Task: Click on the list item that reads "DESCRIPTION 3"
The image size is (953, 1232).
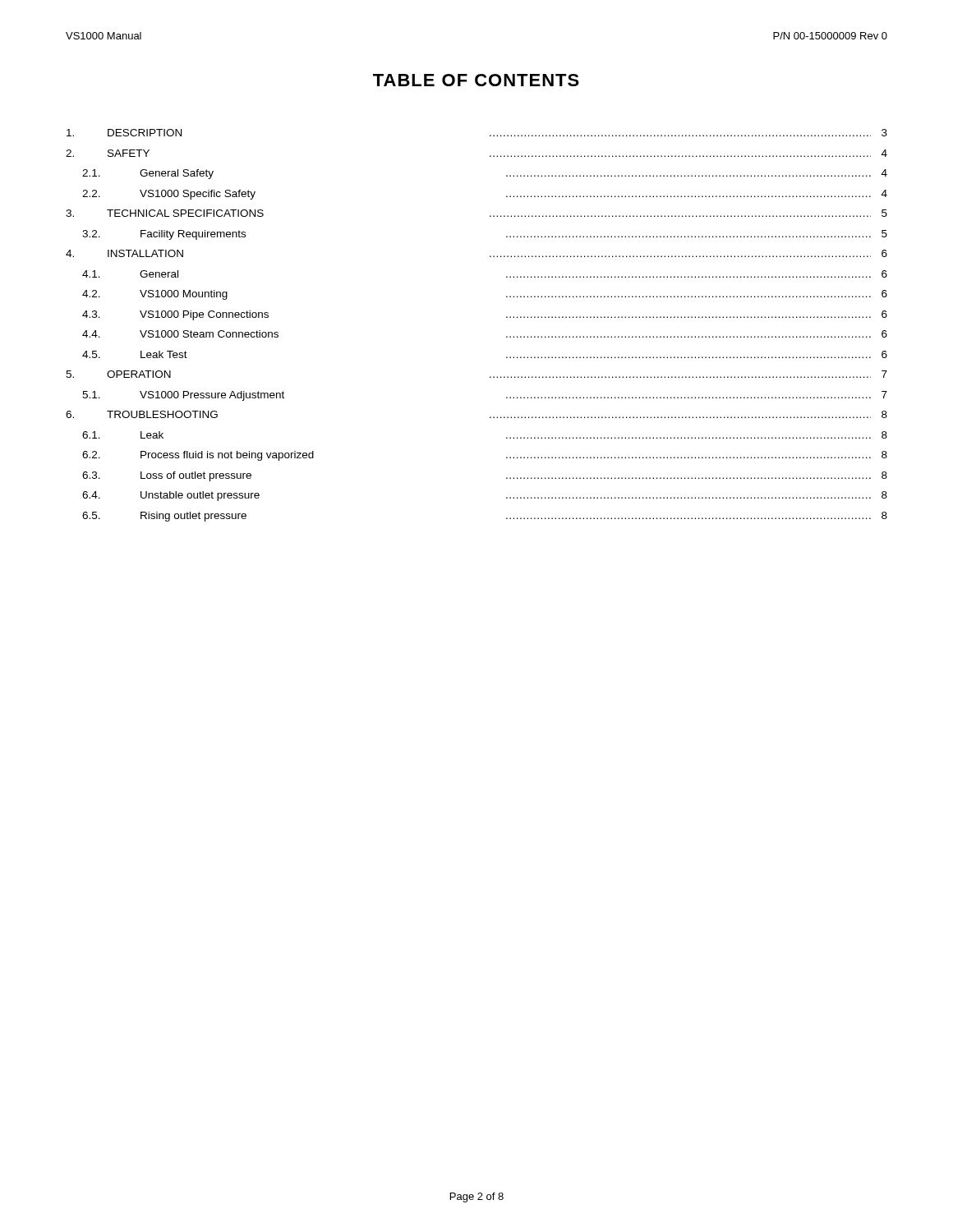Action: tap(69, 133)
